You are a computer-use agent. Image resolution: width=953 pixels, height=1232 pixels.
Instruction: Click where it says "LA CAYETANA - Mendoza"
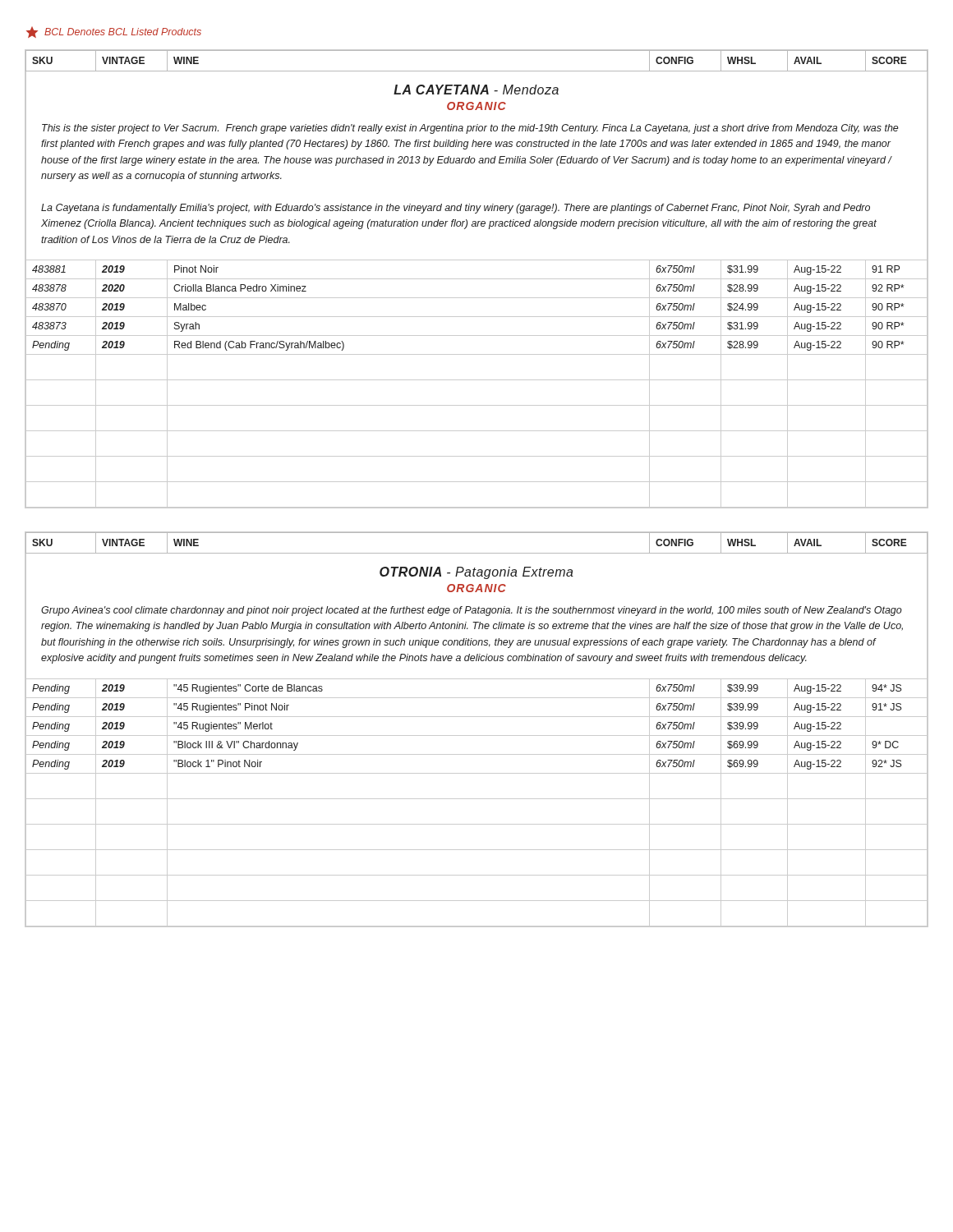(x=476, y=90)
